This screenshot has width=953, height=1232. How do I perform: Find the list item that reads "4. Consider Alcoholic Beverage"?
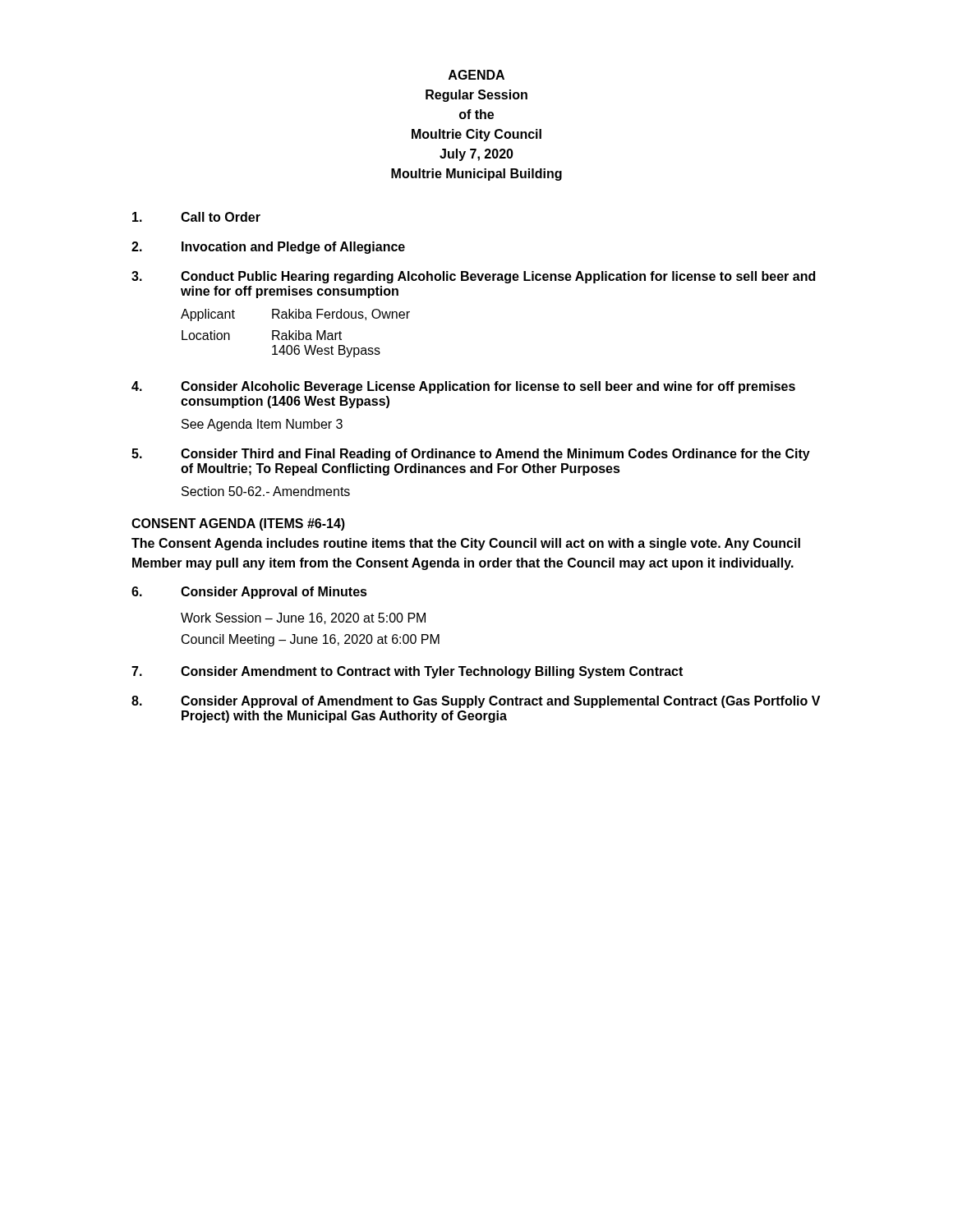click(x=463, y=387)
